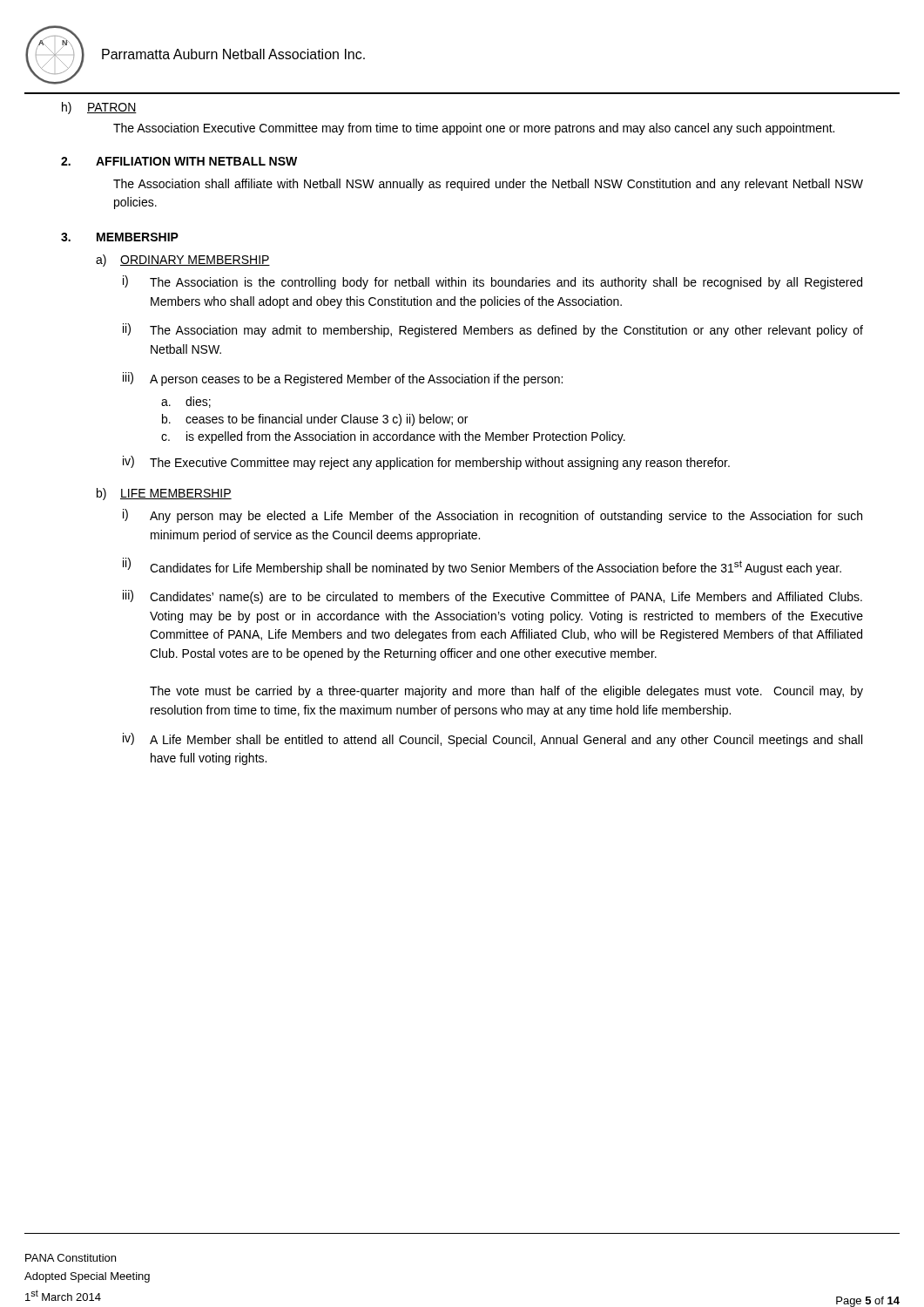Find "2. AFFILIATION WITH NETBALL NSW" on this page

(x=179, y=161)
